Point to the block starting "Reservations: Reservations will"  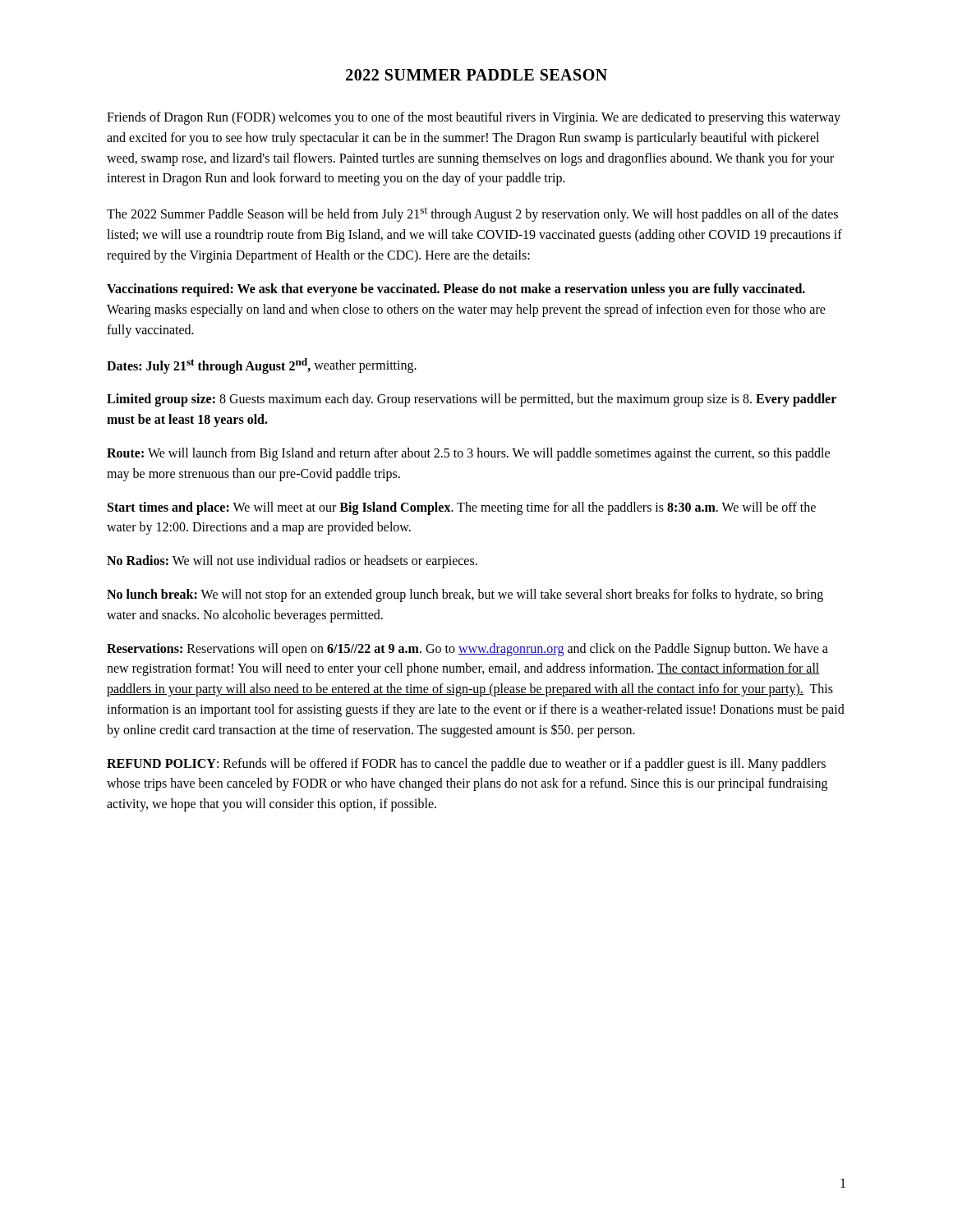[476, 689]
